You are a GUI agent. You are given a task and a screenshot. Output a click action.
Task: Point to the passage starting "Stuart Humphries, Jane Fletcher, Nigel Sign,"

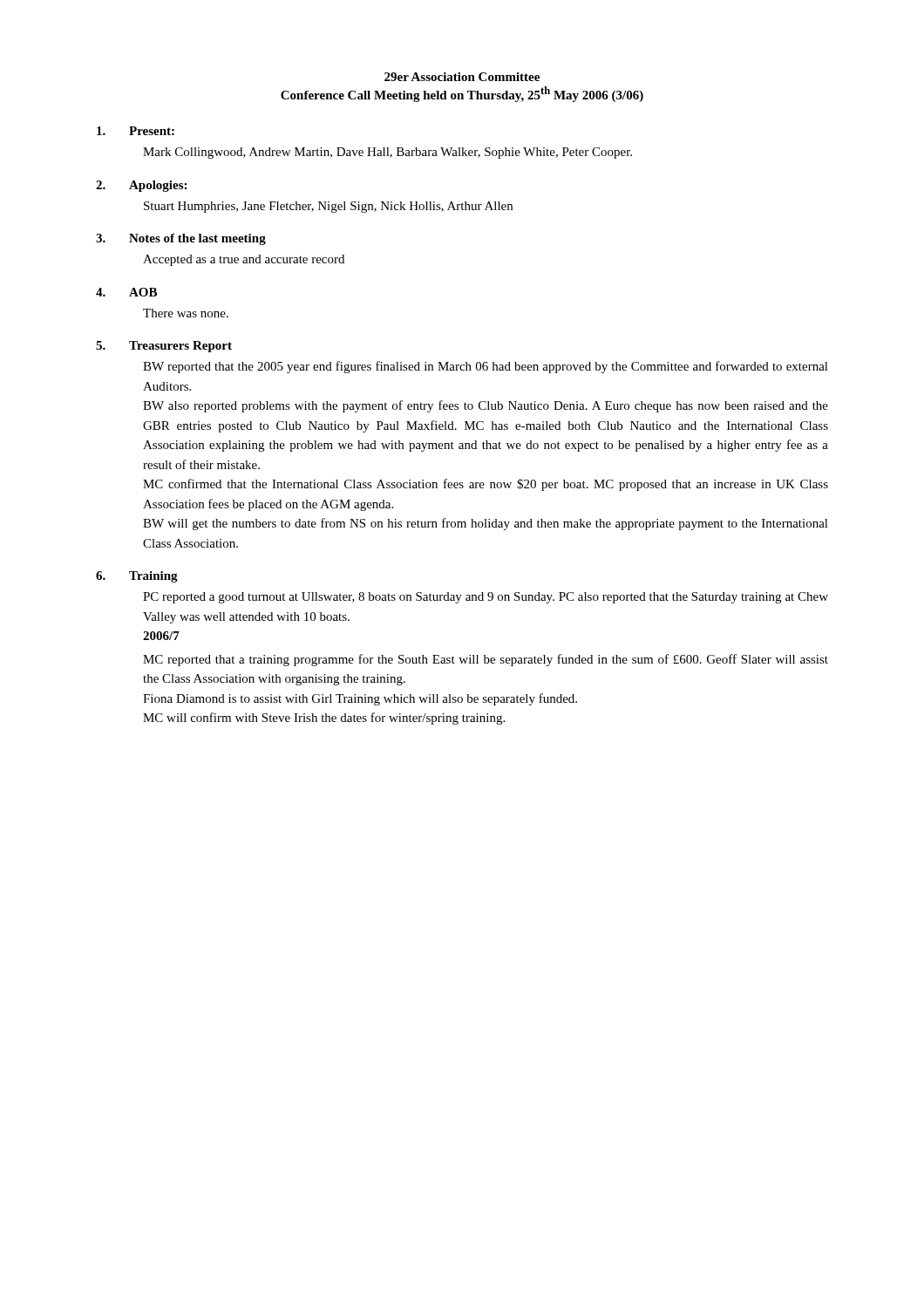click(486, 206)
